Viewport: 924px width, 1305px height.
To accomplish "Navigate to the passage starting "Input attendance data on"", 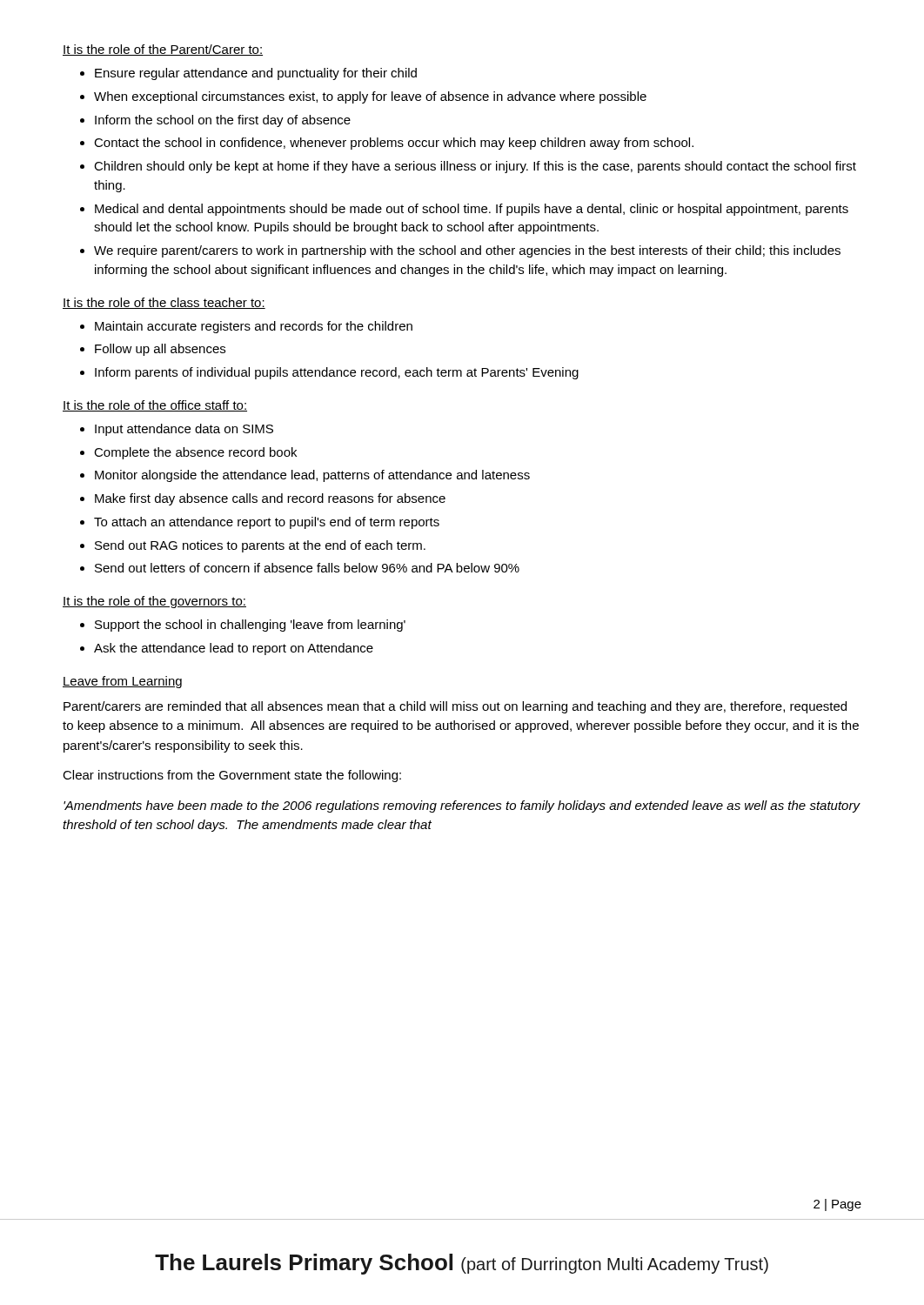I will click(184, 430).
